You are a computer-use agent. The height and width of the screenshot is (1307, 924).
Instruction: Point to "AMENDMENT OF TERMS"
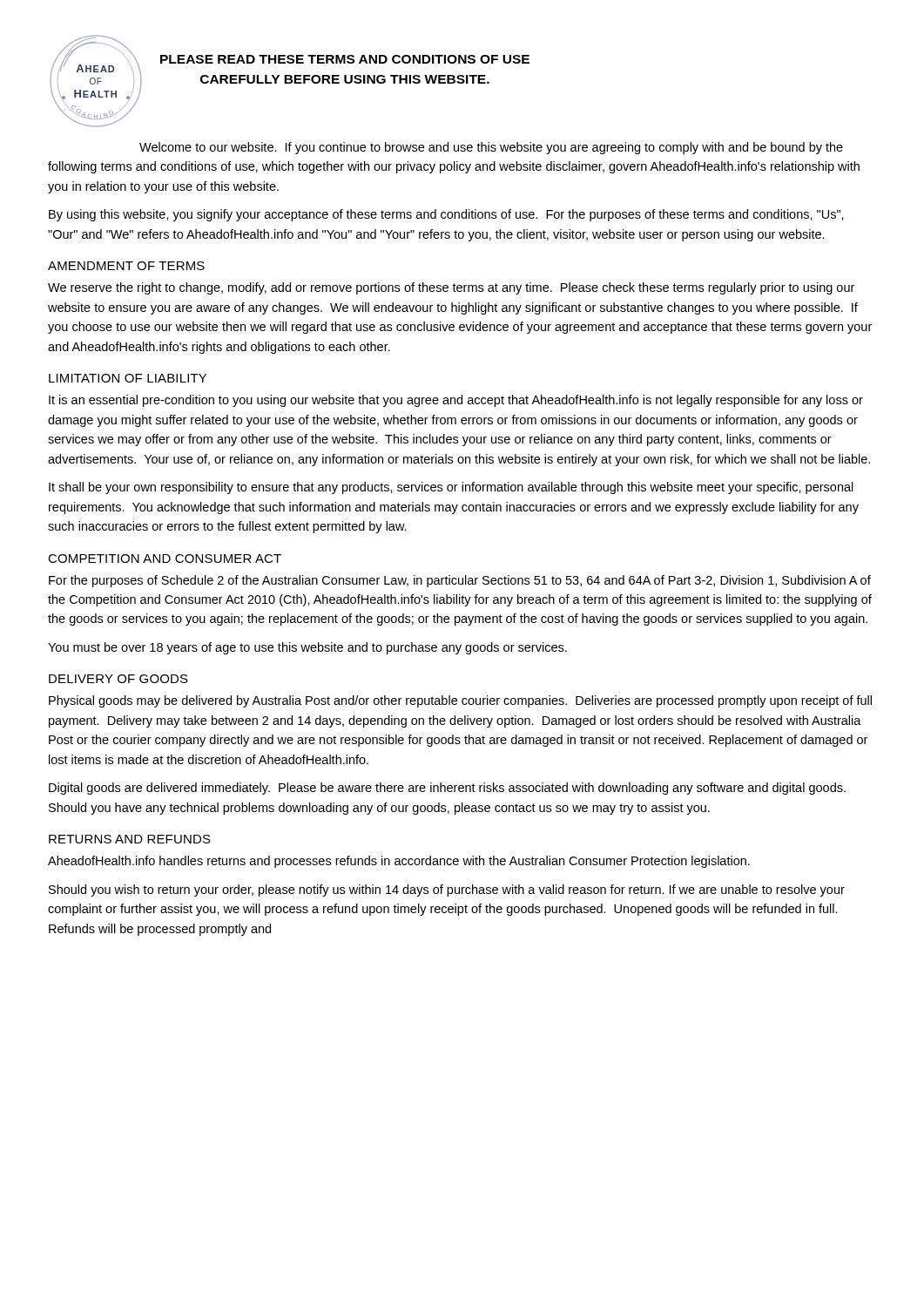click(x=126, y=266)
